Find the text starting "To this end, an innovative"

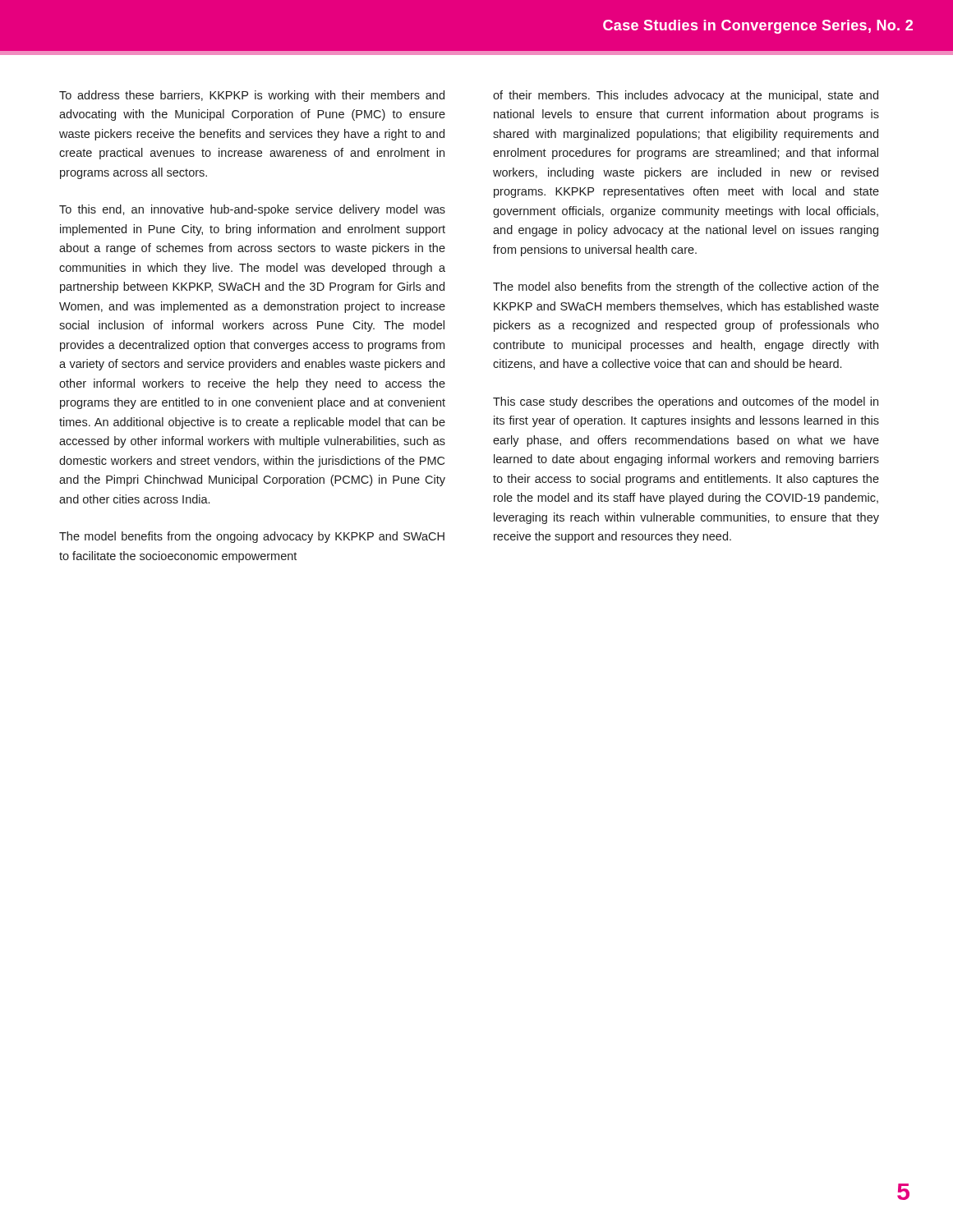coord(252,354)
